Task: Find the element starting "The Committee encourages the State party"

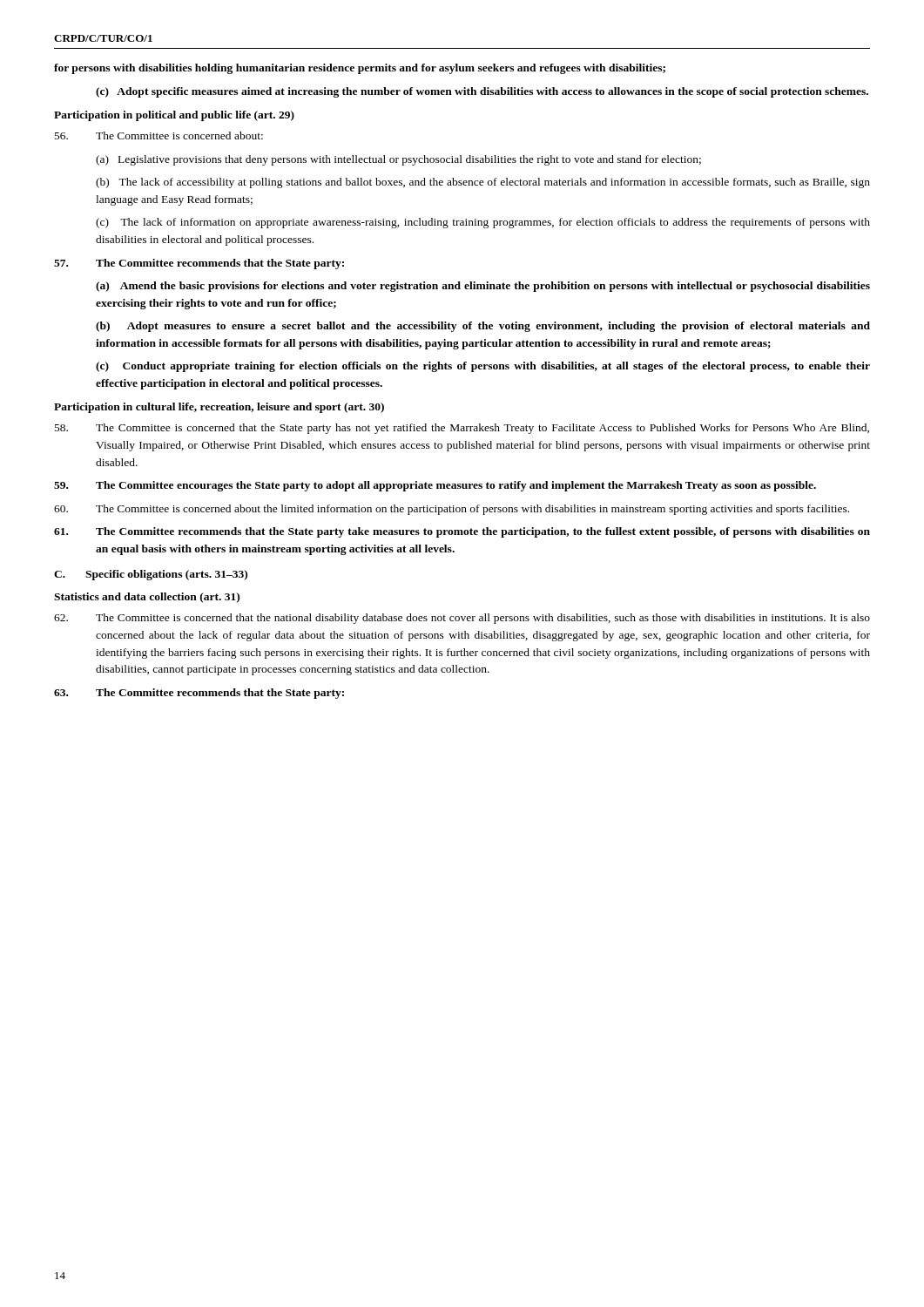Action: [435, 485]
